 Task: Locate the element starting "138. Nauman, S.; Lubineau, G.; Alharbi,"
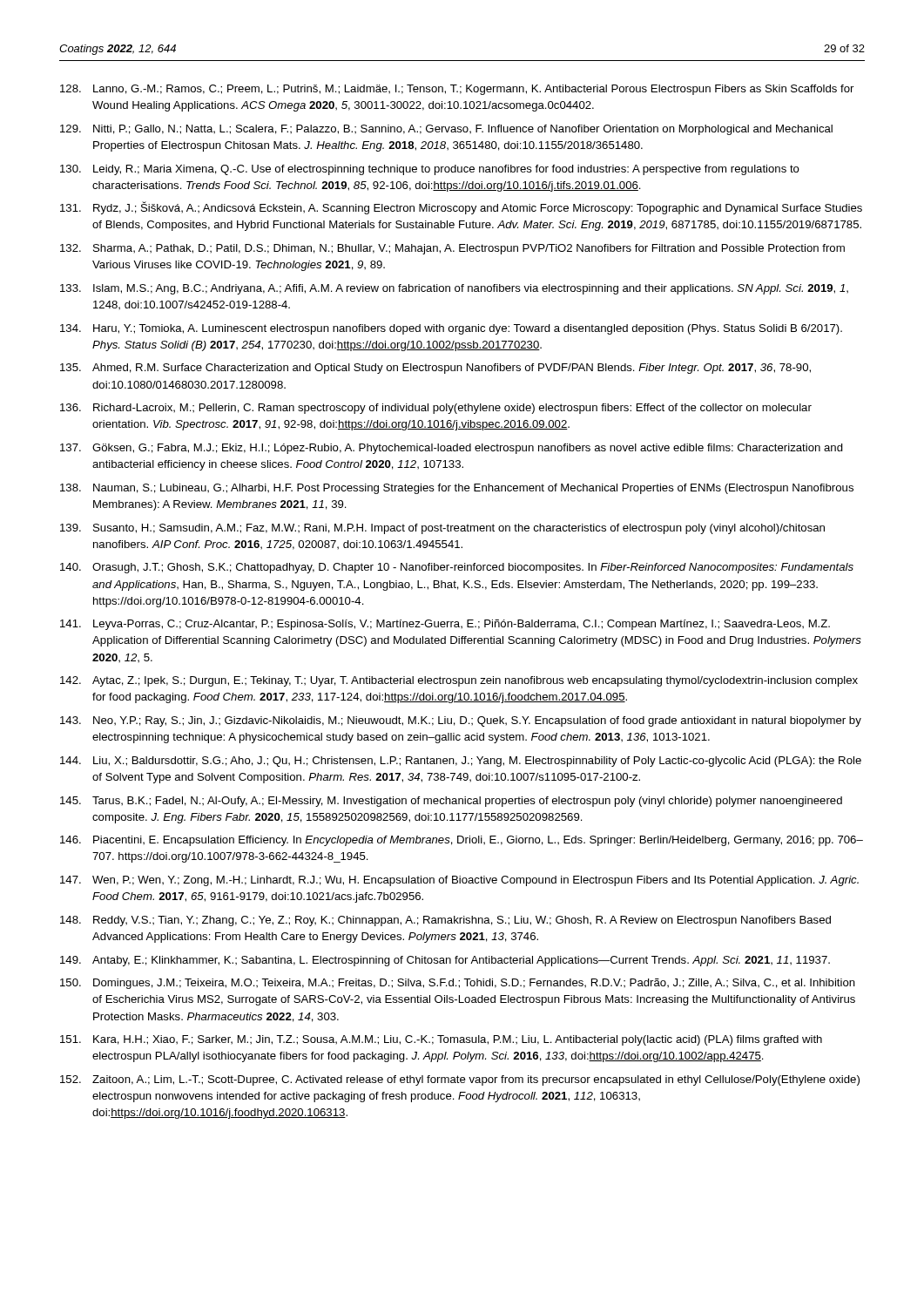[462, 496]
